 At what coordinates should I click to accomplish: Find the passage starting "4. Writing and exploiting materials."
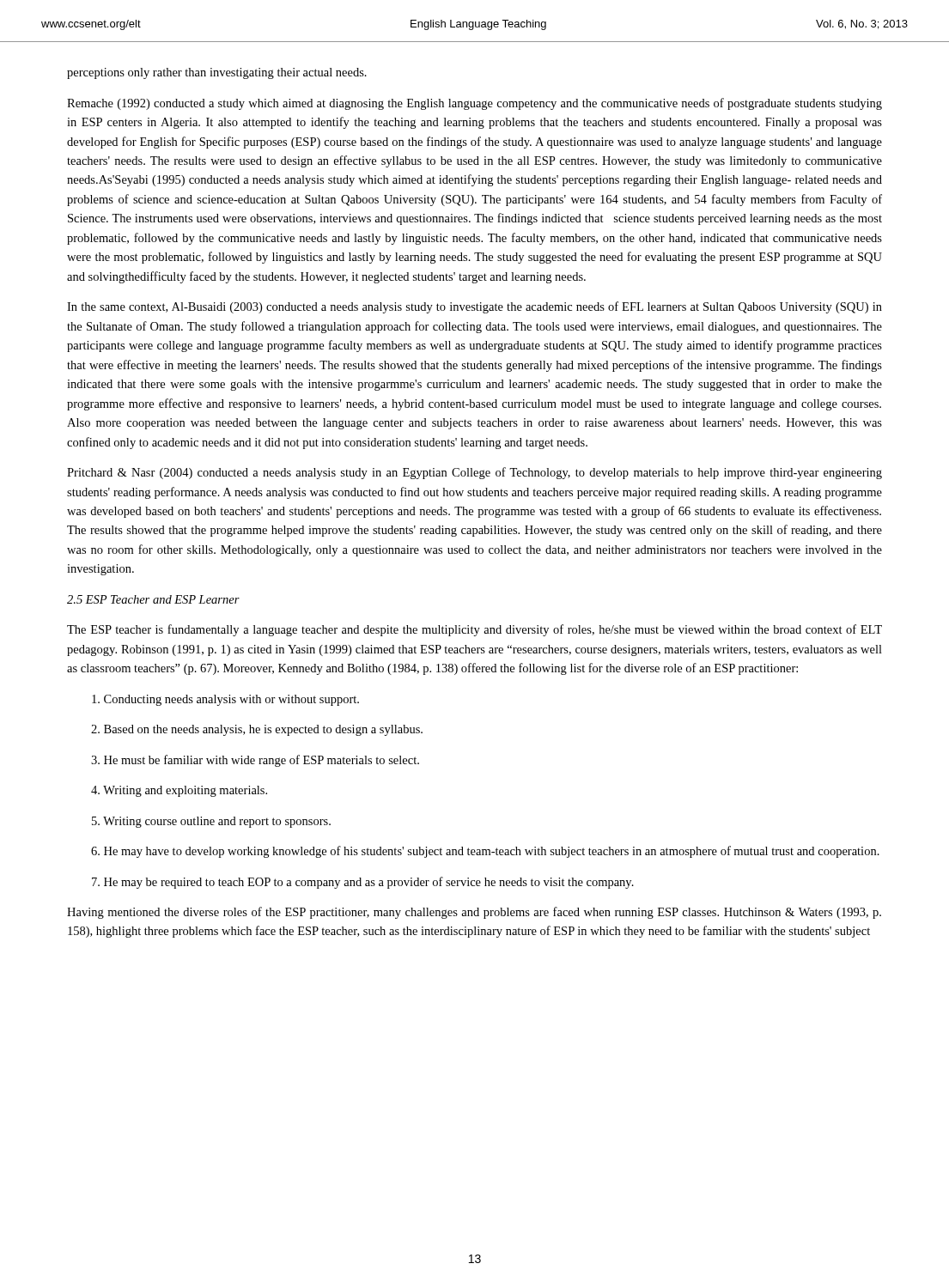click(179, 791)
